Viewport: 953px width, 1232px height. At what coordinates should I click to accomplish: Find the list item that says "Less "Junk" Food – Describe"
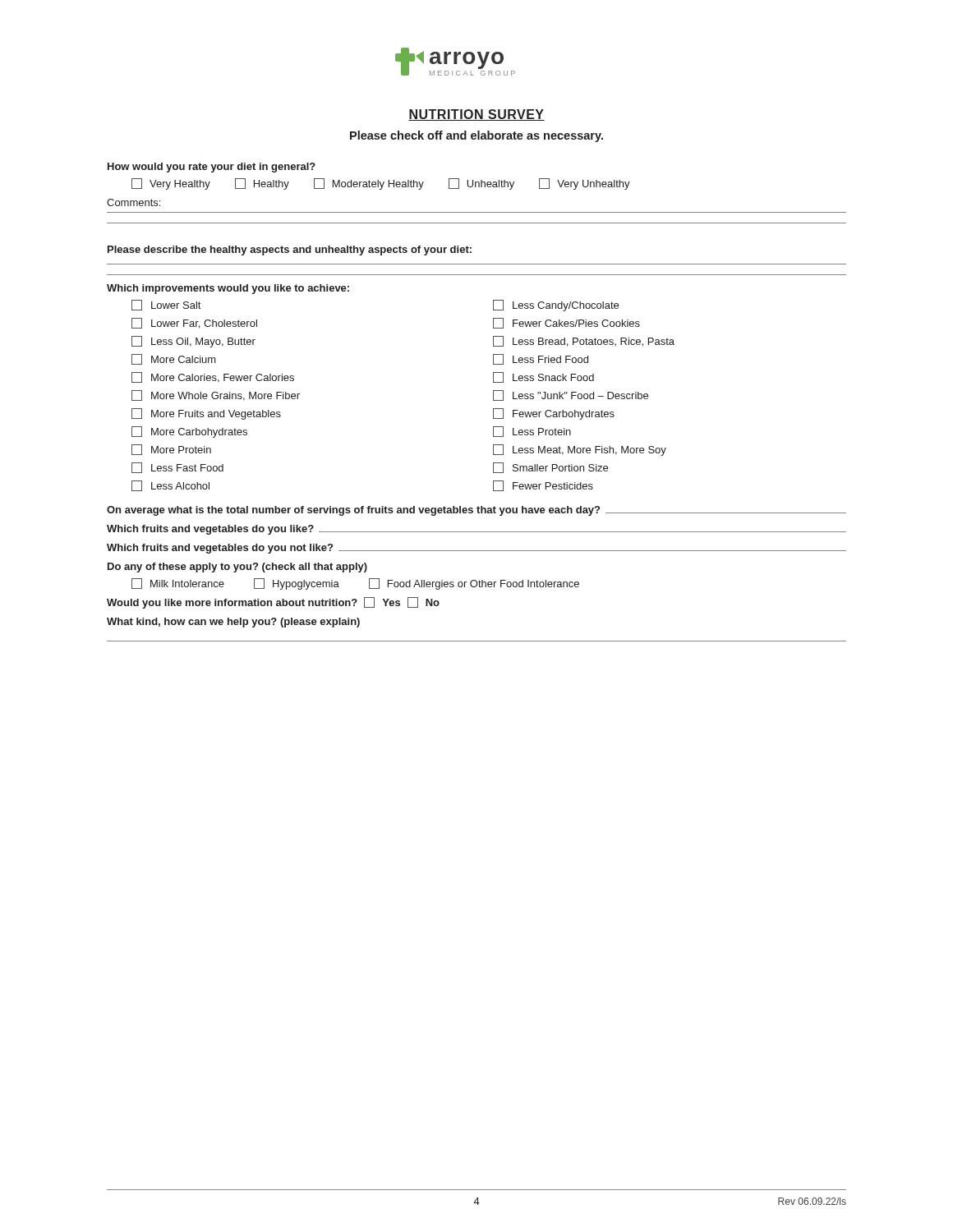(x=571, y=395)
